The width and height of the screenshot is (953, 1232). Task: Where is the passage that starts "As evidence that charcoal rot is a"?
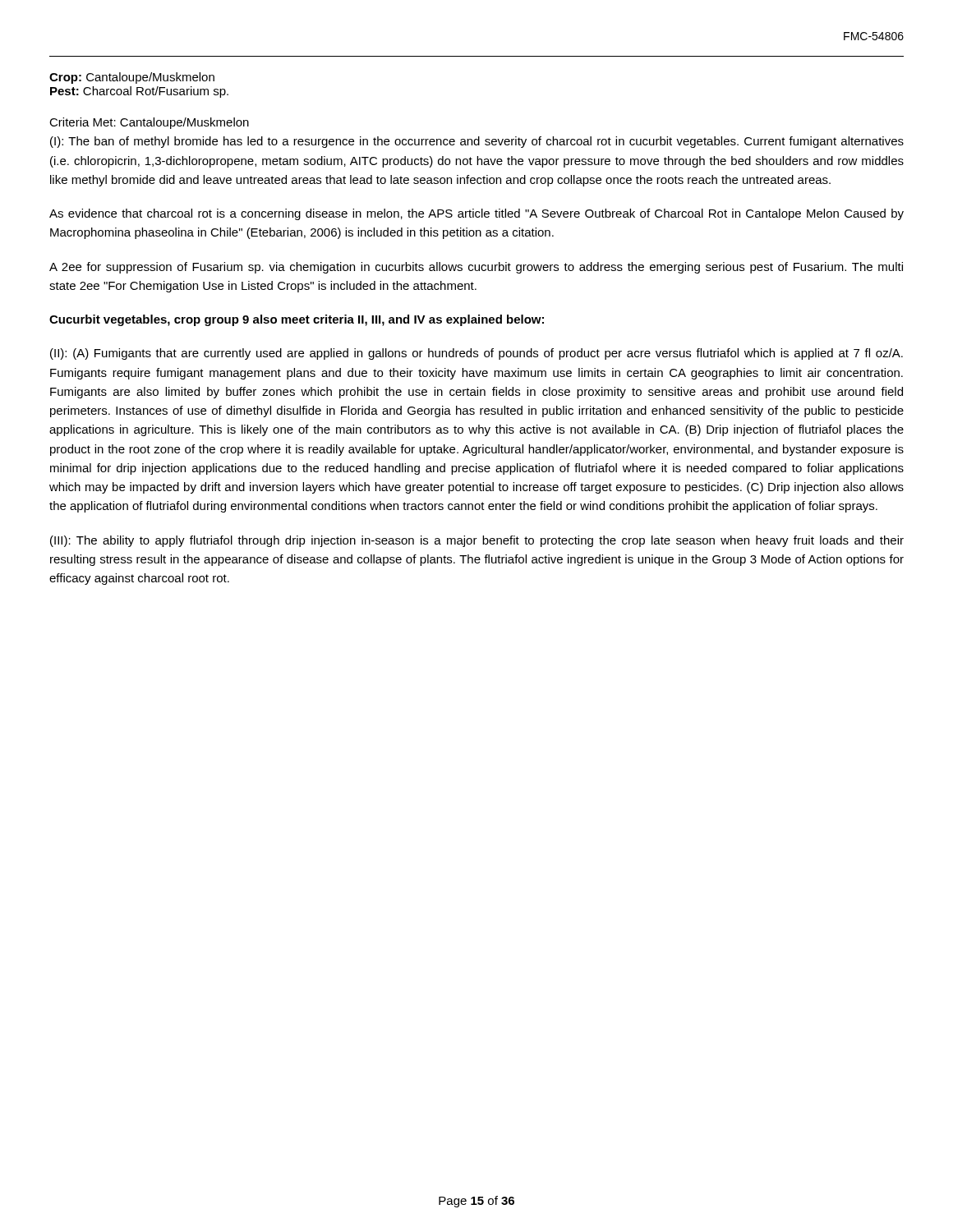click(476, 223)
